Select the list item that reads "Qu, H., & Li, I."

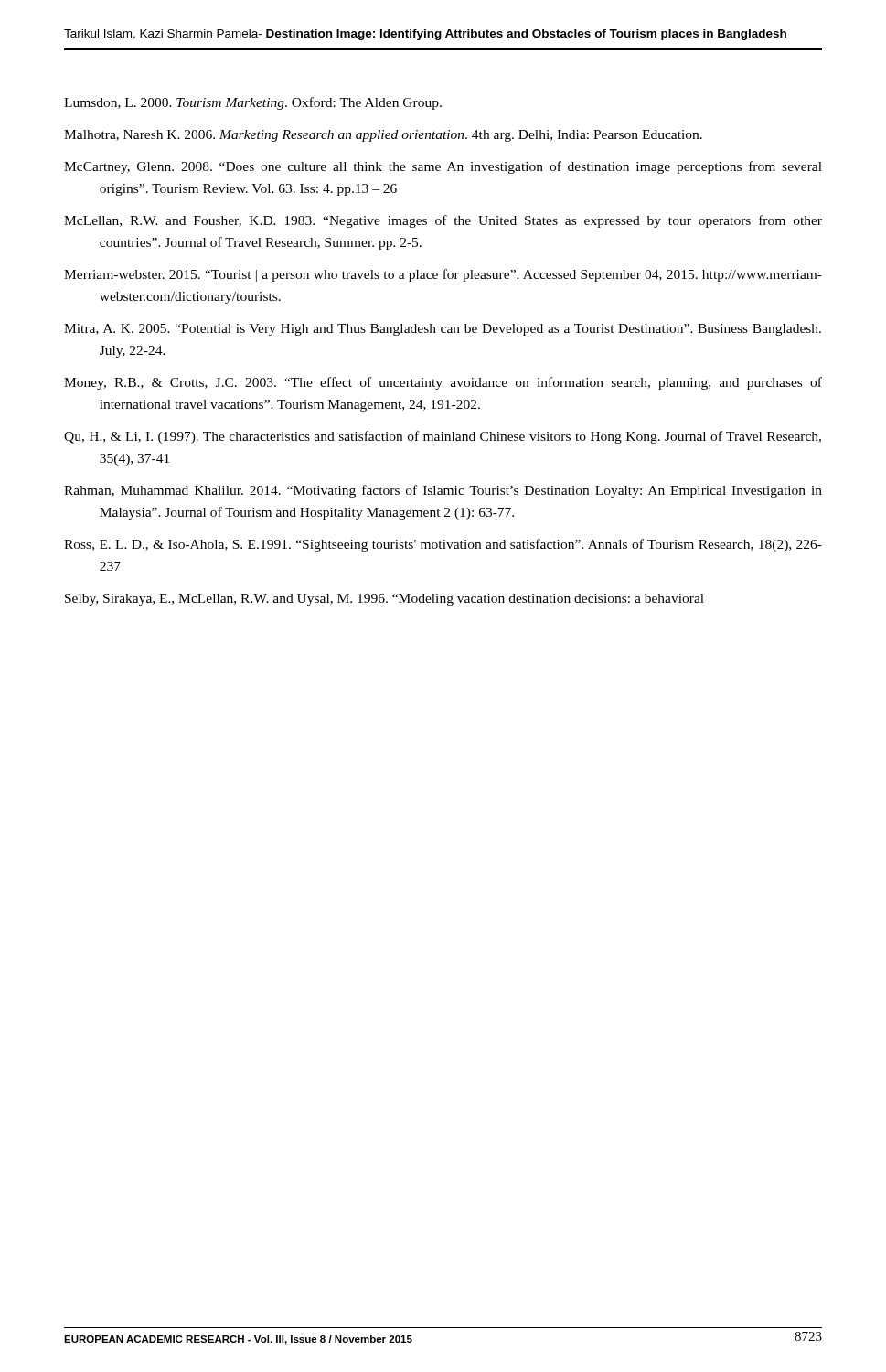click(443, 447)
